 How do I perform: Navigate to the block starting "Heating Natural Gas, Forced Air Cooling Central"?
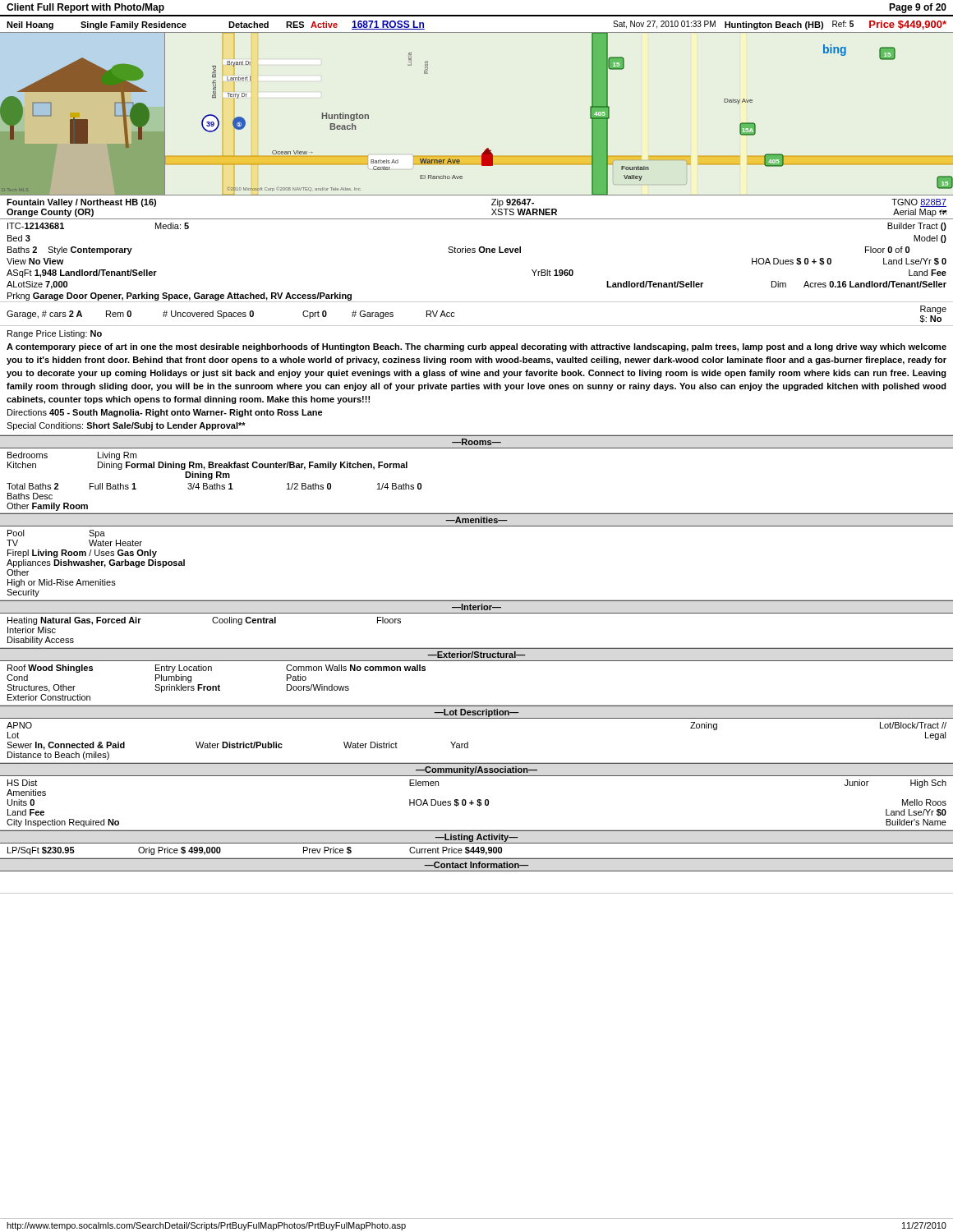78,621
